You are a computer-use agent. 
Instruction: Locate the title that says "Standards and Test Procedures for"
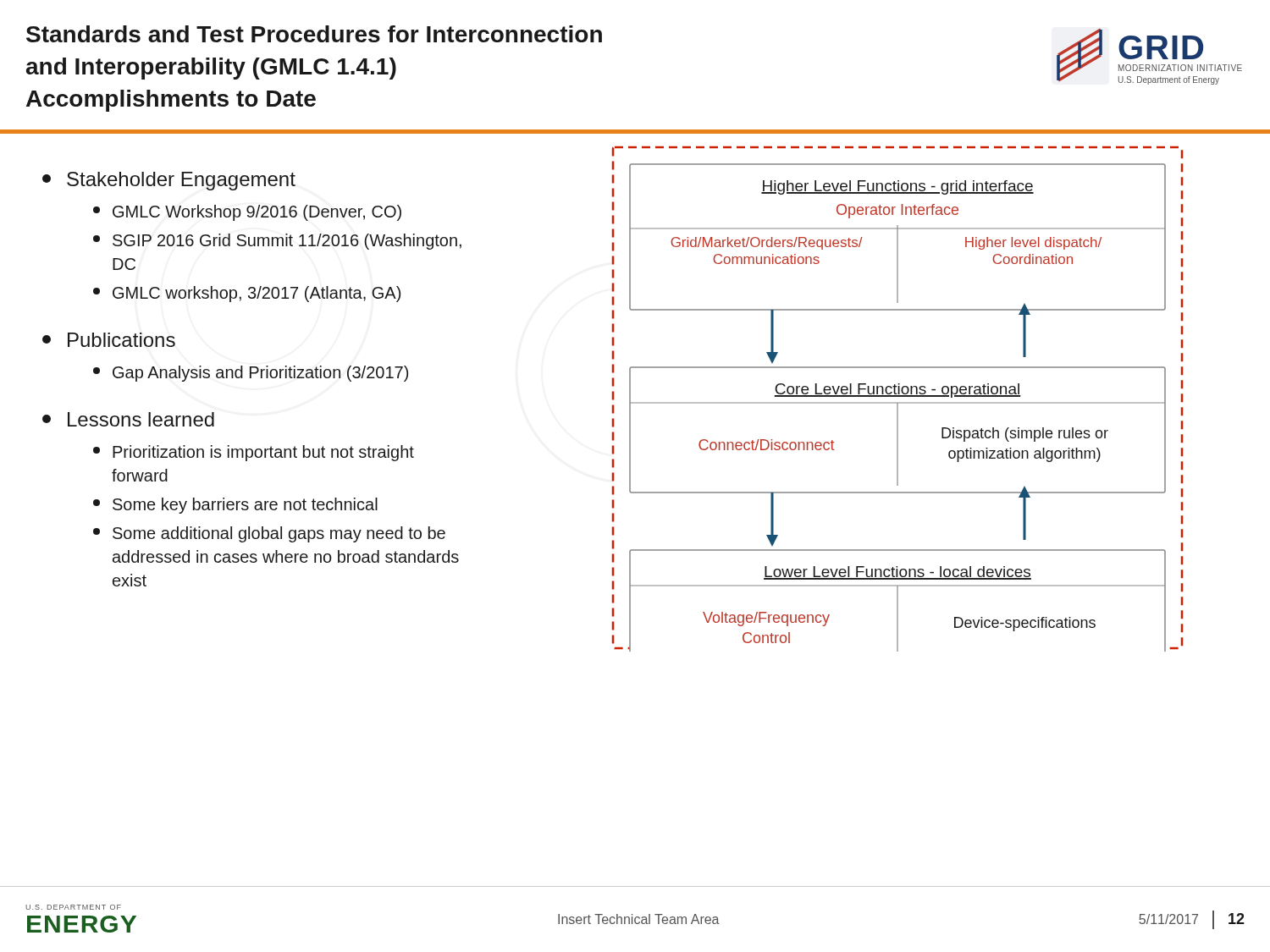click(x=314, y=66)
